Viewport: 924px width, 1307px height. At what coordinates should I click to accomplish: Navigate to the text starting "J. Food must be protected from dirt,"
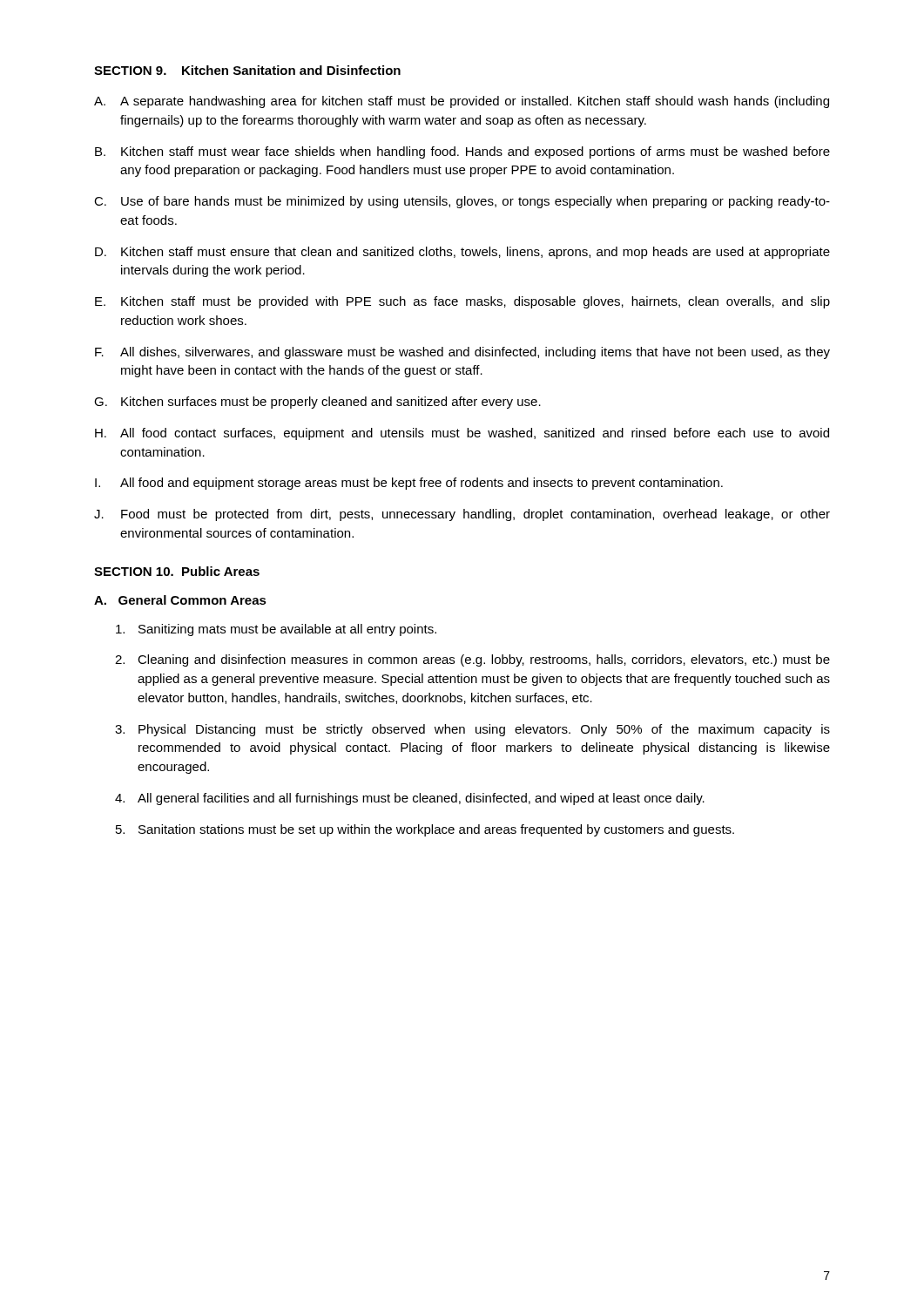pyautogui.click(x=462, y=523)
